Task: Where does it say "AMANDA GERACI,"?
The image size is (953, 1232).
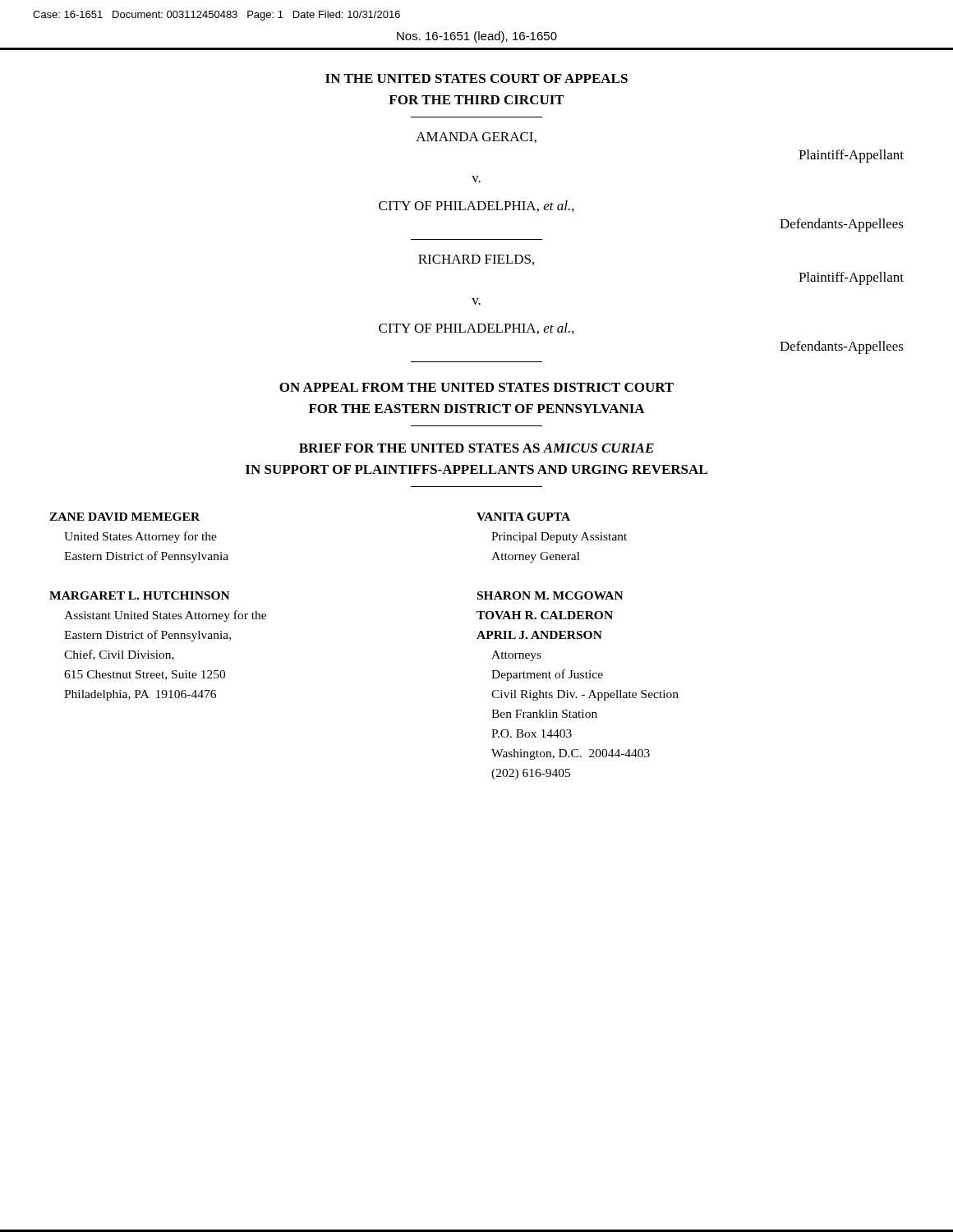Action: tap(476, 137)
